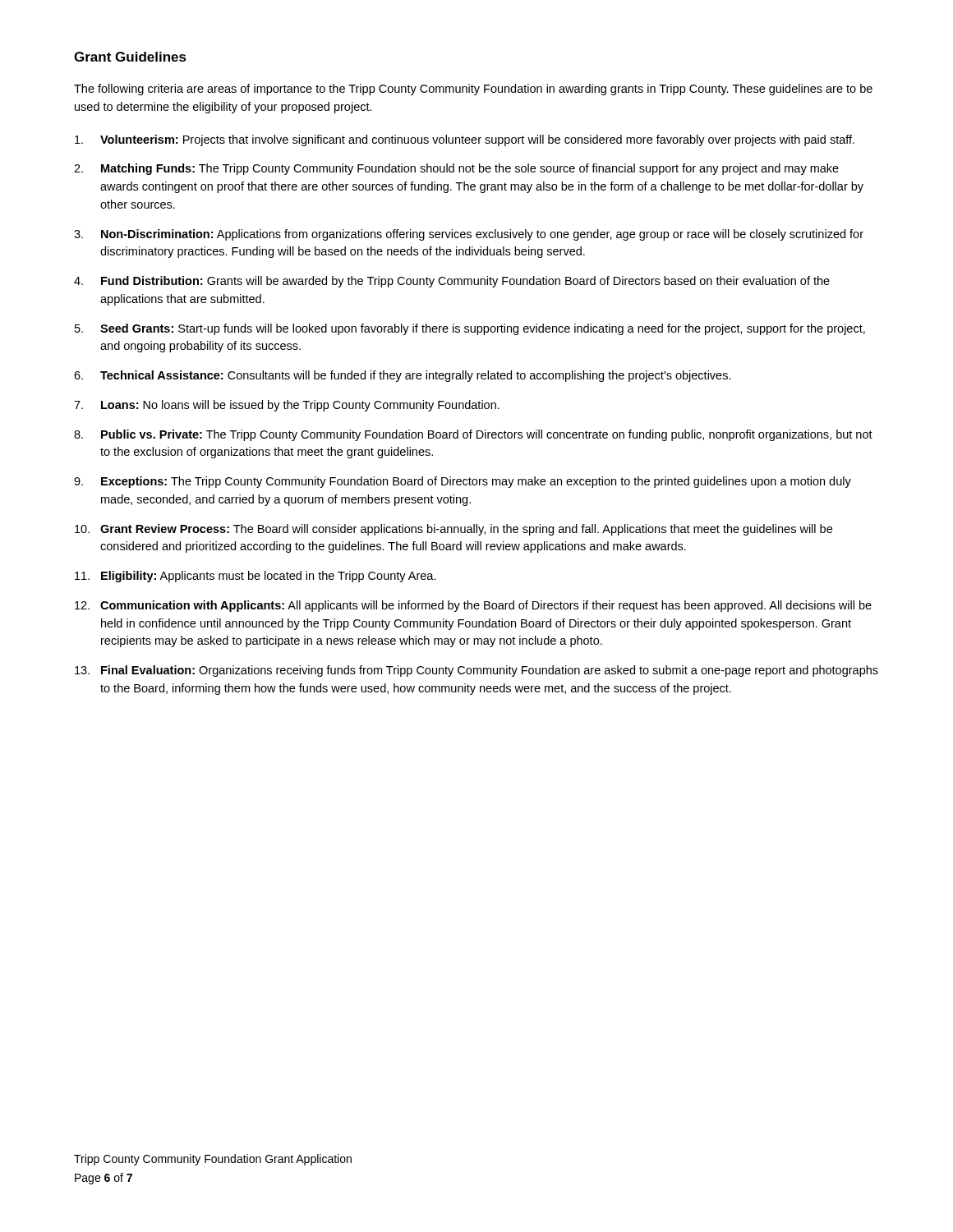Locate the passage starting "Grant Guidelines"
This screenshot has width=953, height=1232.
click(x=130, y=57)
